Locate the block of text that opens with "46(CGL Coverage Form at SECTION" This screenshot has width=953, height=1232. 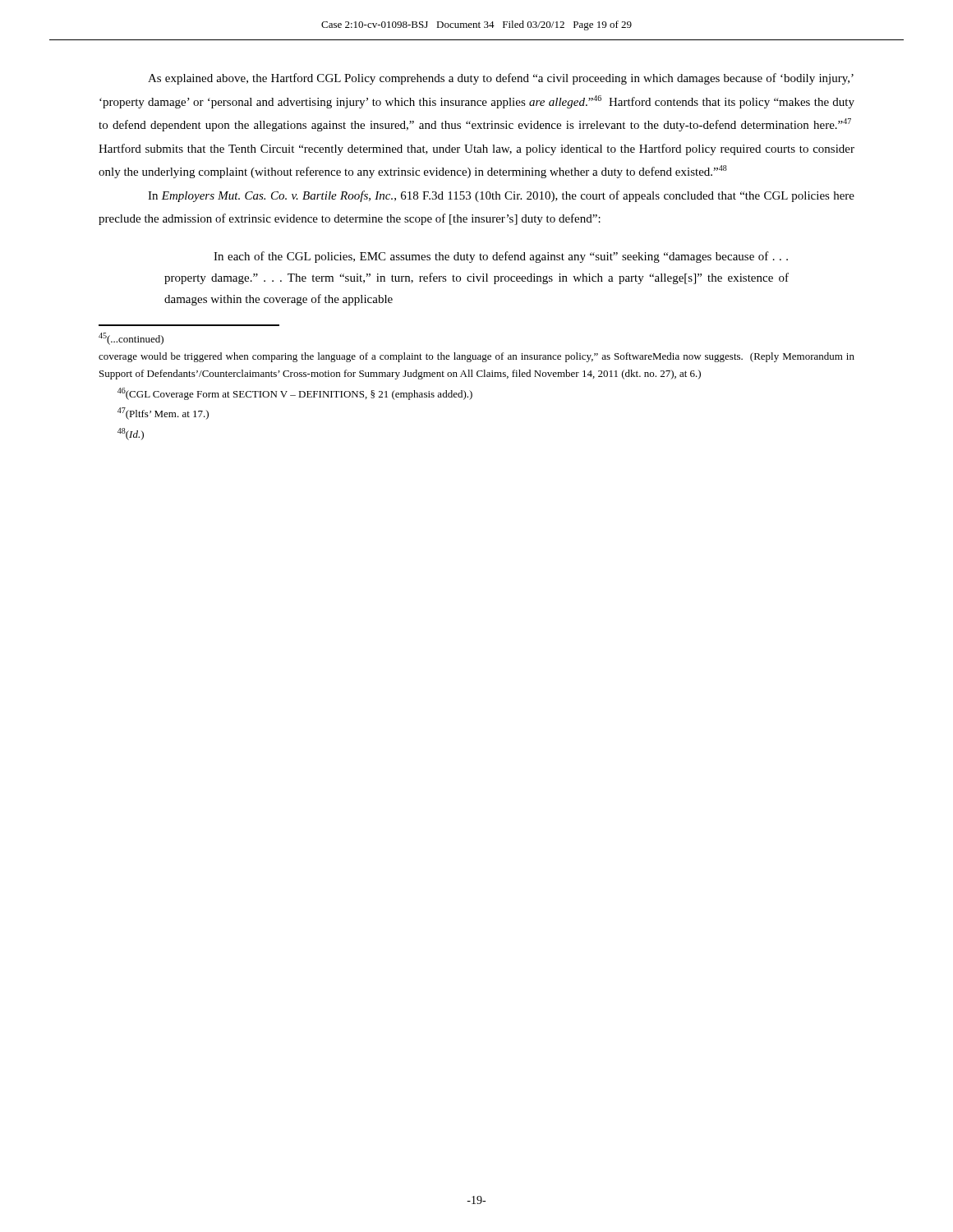coord(286,393)
